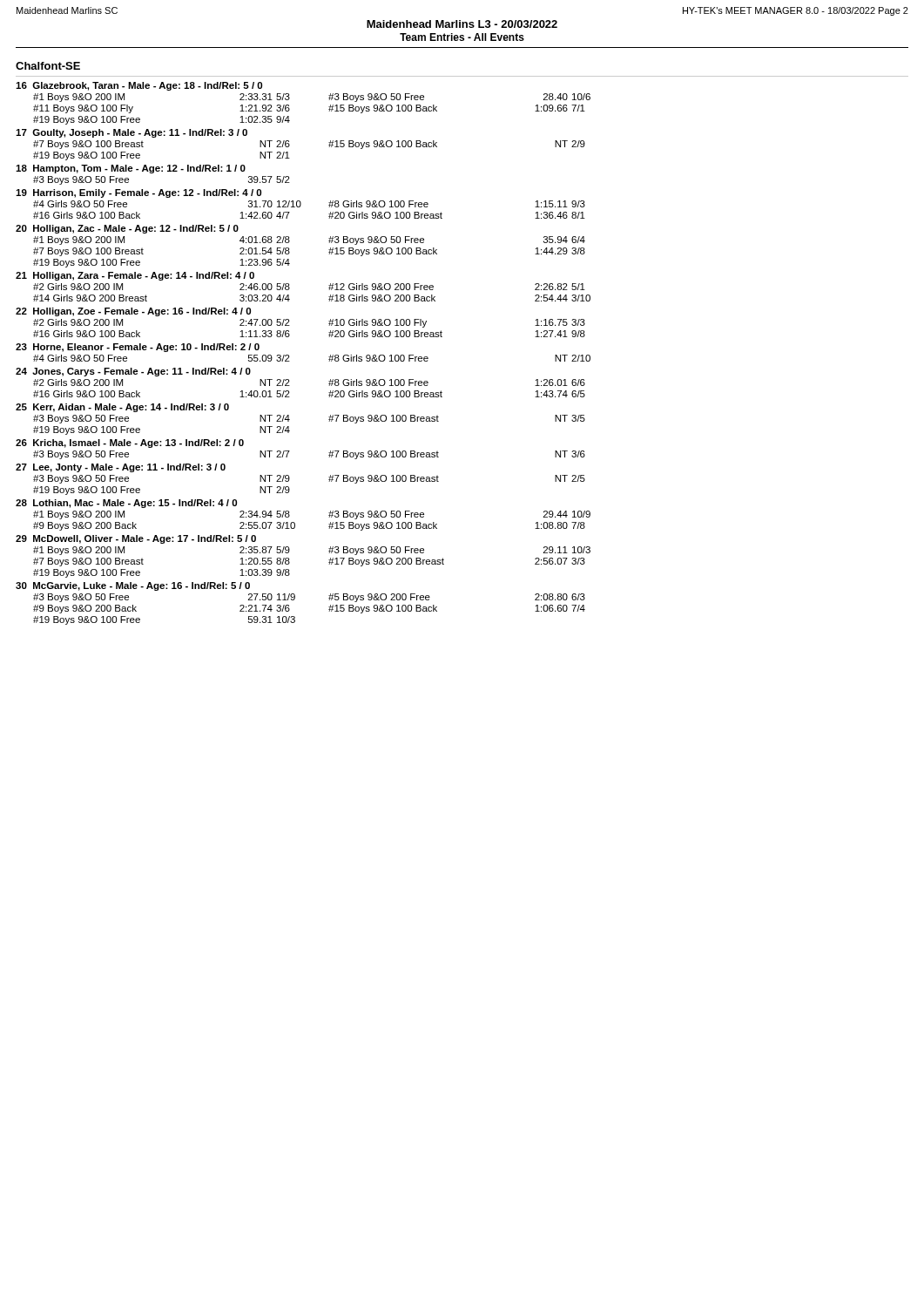
Task: Click on the text block that reads "4 Girls 9&O 50 Free55.093/2 #8"
Action: click(80, 358)
